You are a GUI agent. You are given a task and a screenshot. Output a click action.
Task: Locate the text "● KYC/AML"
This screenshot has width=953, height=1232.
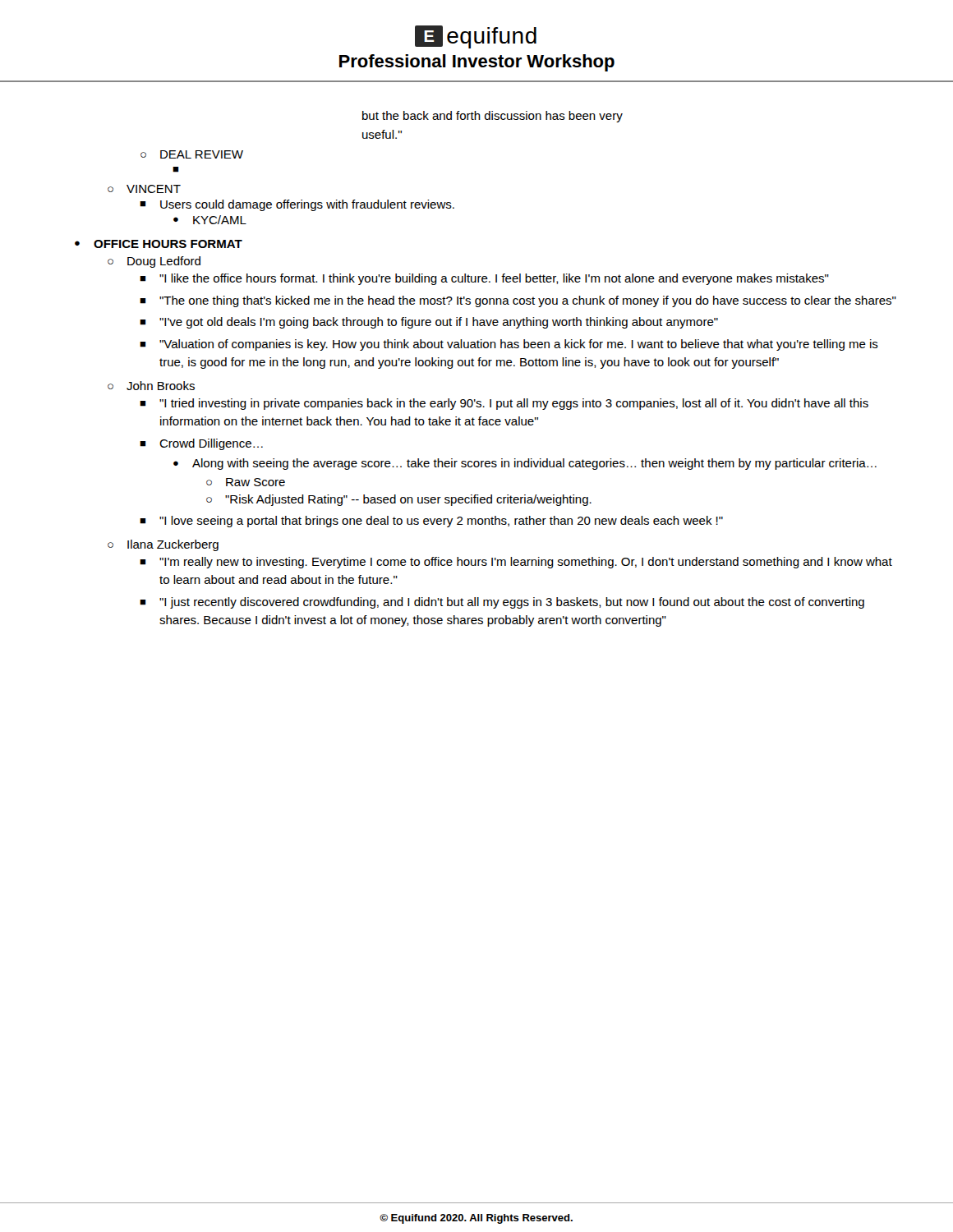[x=209, y=220]
